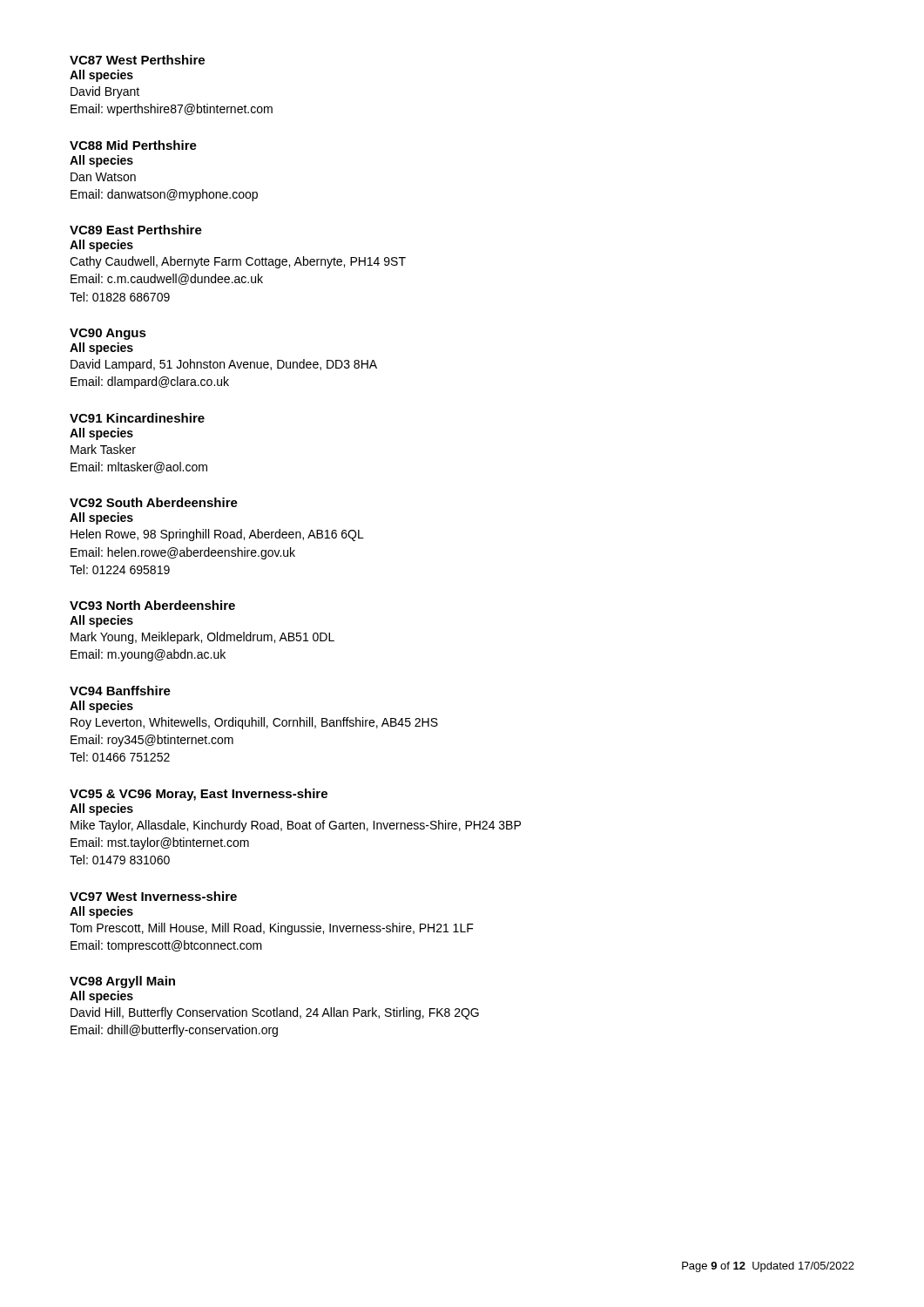This screenshot has width=924, height=1307.
Task: Locate the text block starting "VC95 & VC96 Moray, East Inverness-shire All species"
Action: [462, 827]
